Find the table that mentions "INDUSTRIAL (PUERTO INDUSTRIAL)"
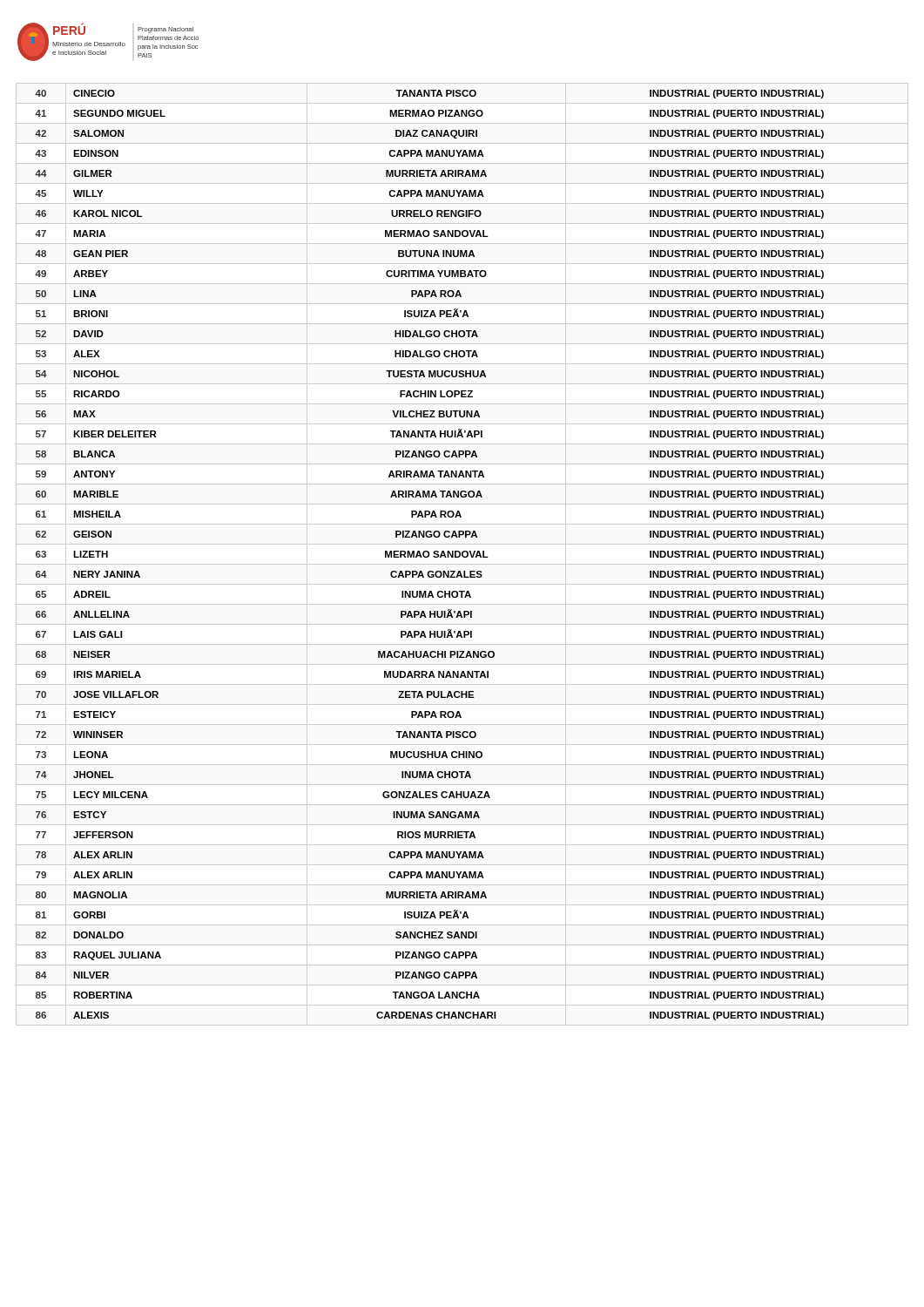 coord(462,554)
